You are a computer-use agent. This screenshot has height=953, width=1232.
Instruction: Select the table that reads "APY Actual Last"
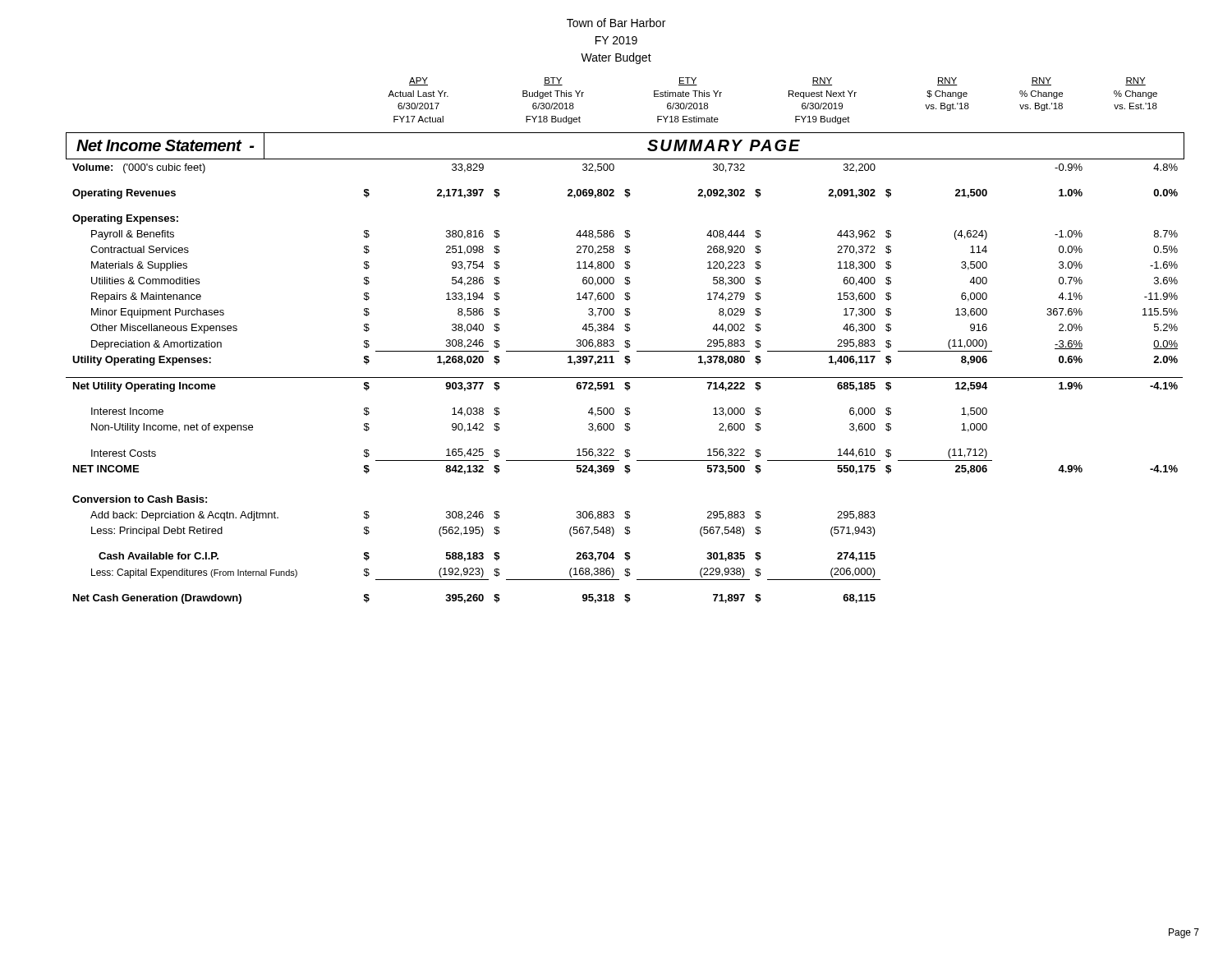624,100
